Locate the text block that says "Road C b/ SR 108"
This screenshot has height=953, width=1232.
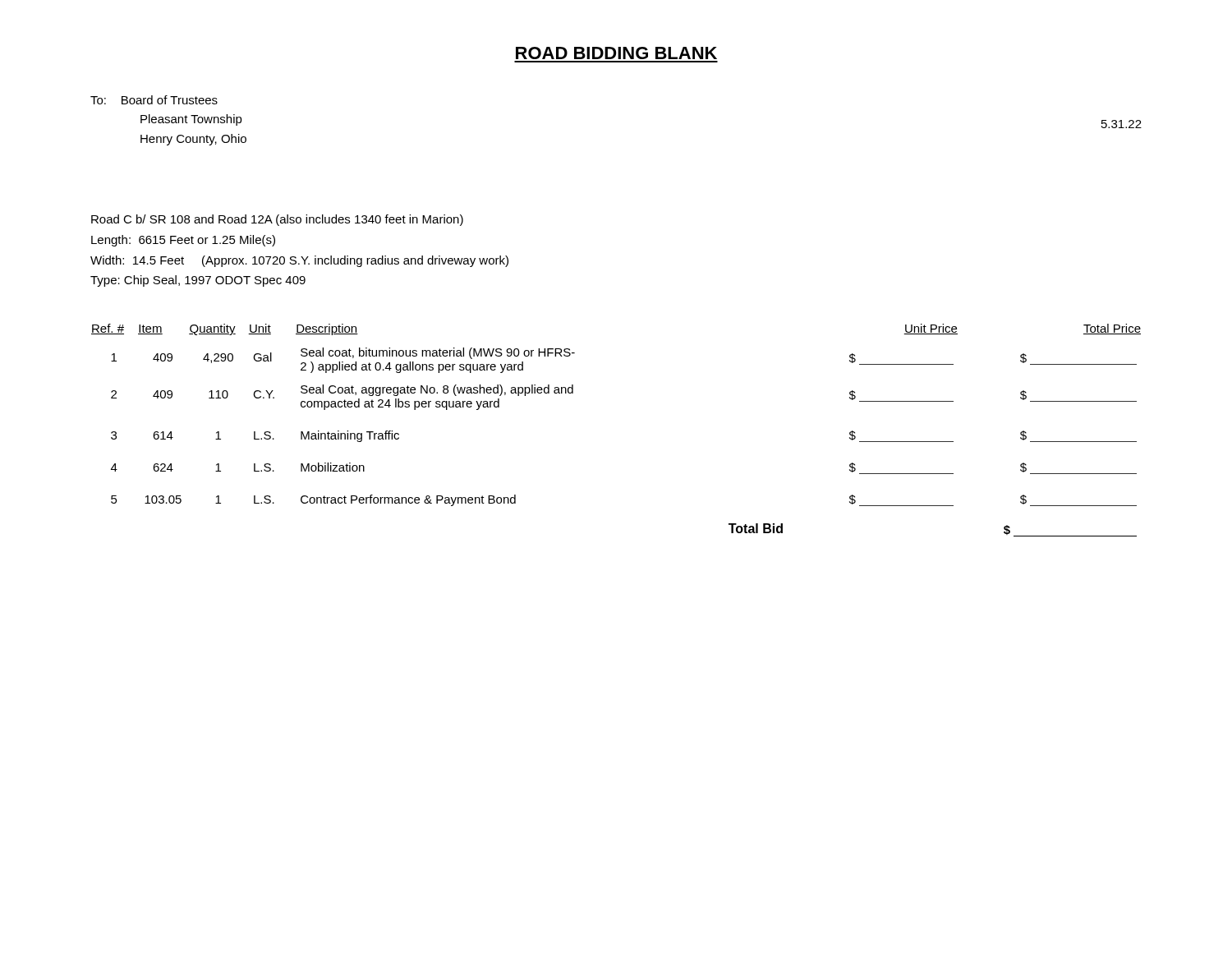pos(300,250)
